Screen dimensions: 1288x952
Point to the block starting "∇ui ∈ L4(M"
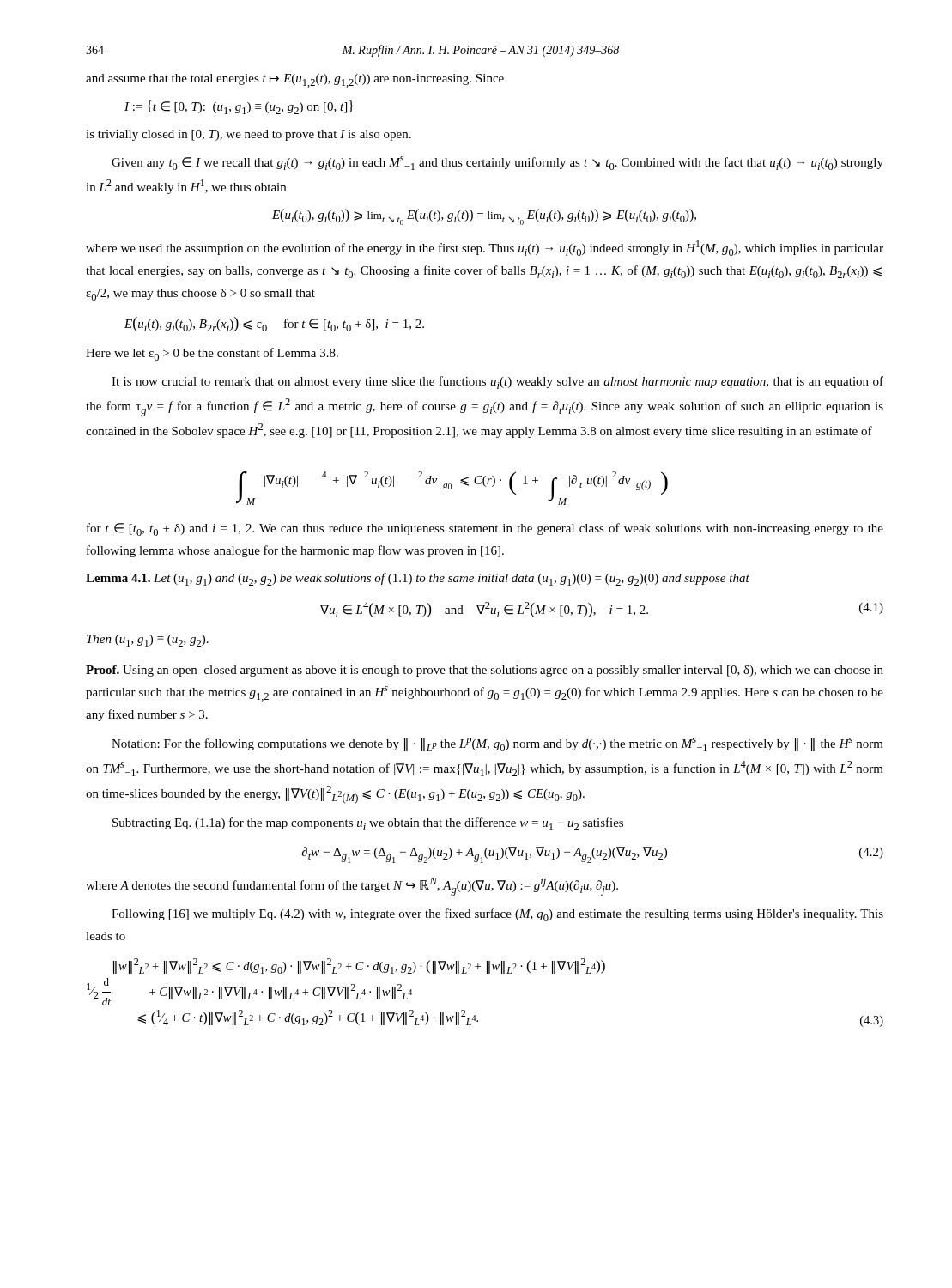602,609
